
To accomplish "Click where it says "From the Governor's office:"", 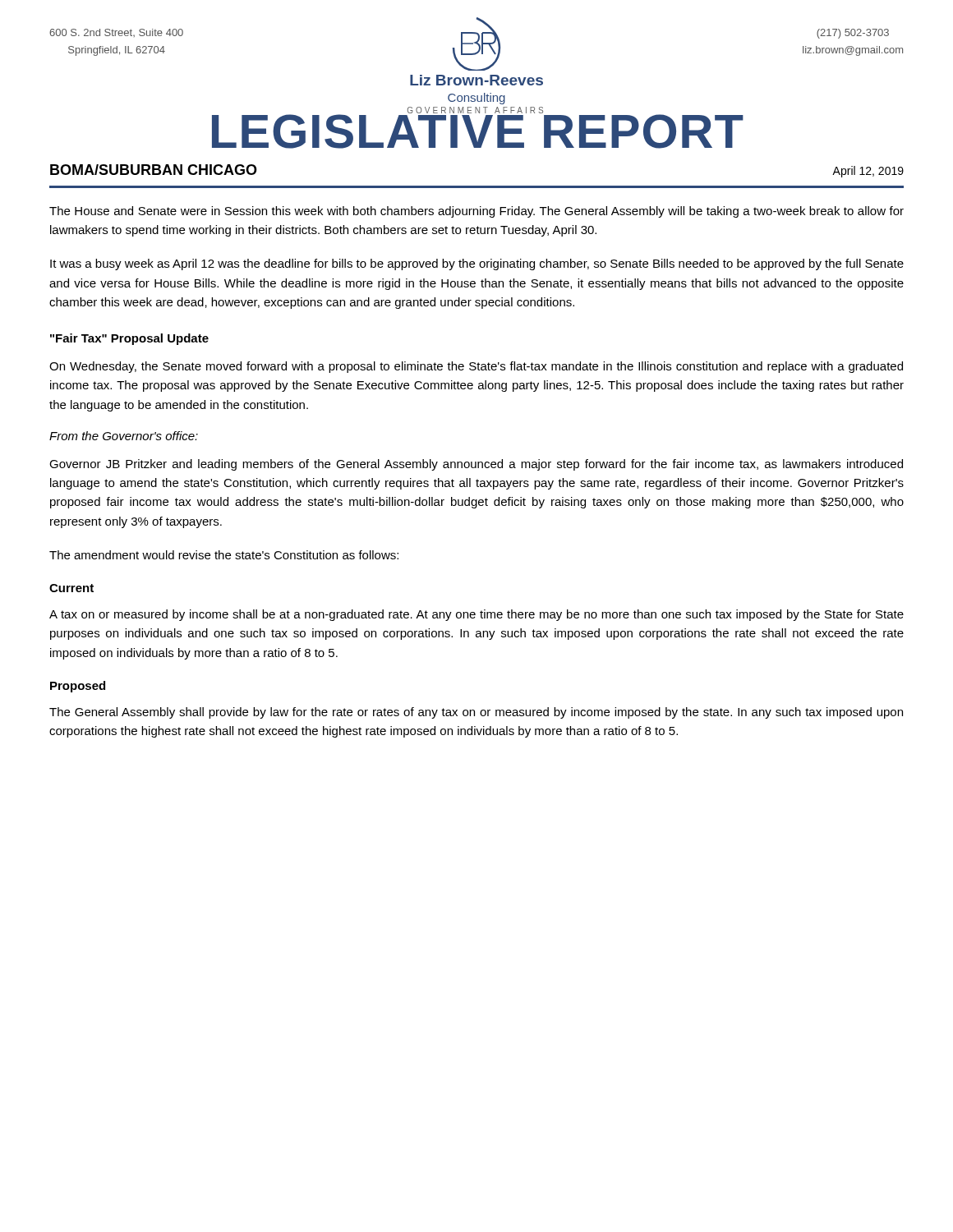I will [124, 436].
